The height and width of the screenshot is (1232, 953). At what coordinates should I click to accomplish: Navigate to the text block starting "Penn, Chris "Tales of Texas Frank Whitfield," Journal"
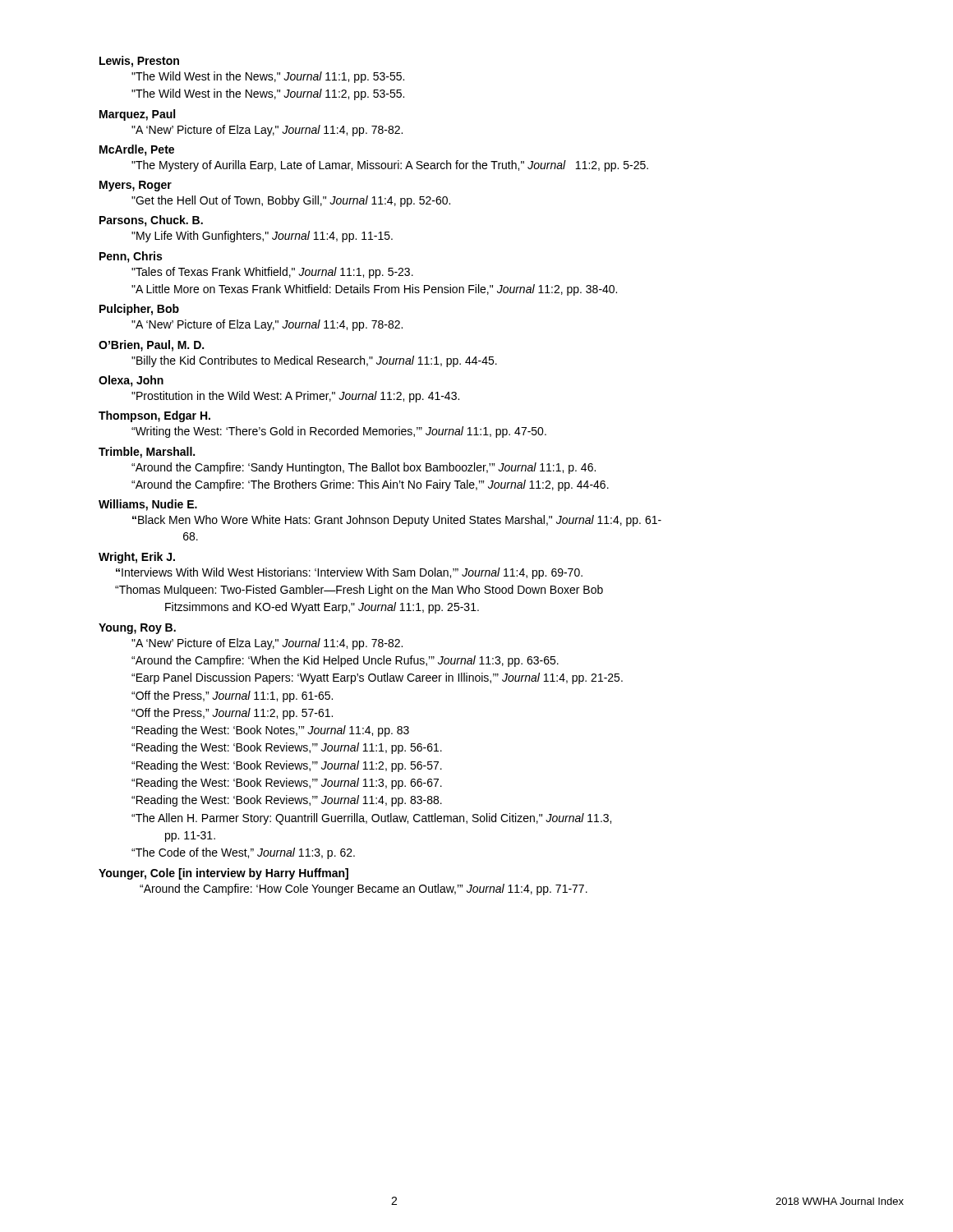476,274
